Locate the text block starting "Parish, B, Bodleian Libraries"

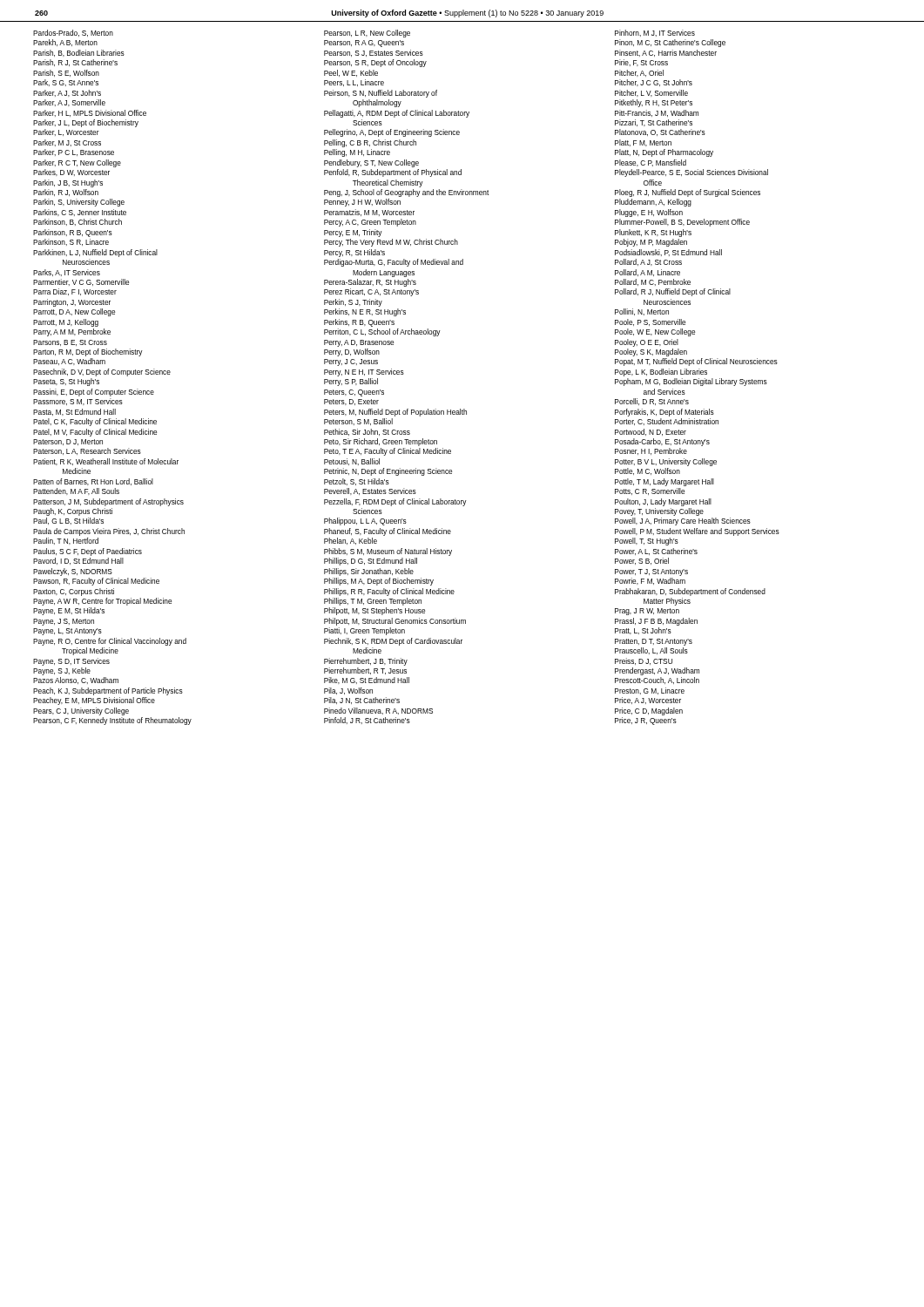(x=79, y=53)
